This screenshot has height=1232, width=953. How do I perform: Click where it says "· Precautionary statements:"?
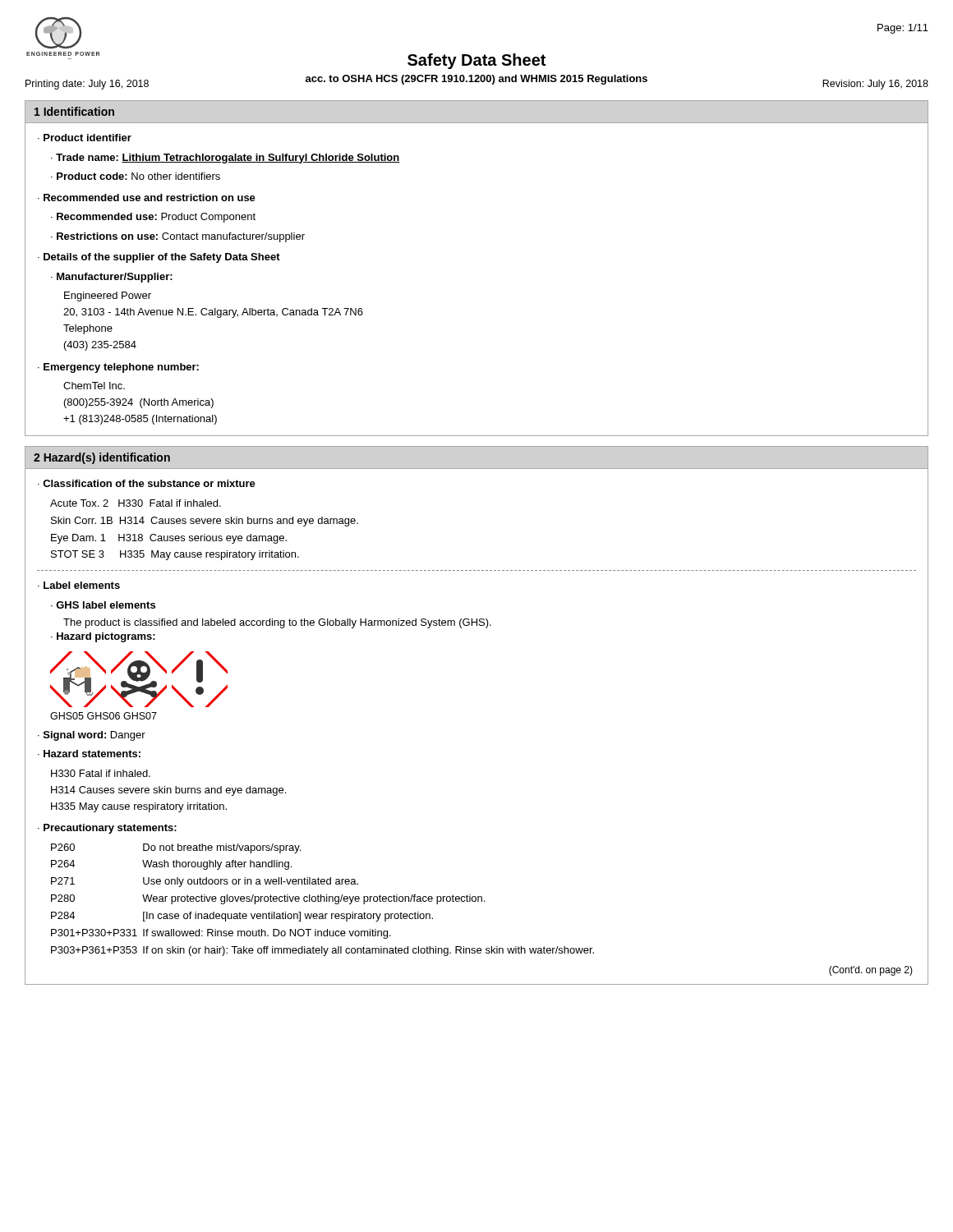(x=107, y=828)
